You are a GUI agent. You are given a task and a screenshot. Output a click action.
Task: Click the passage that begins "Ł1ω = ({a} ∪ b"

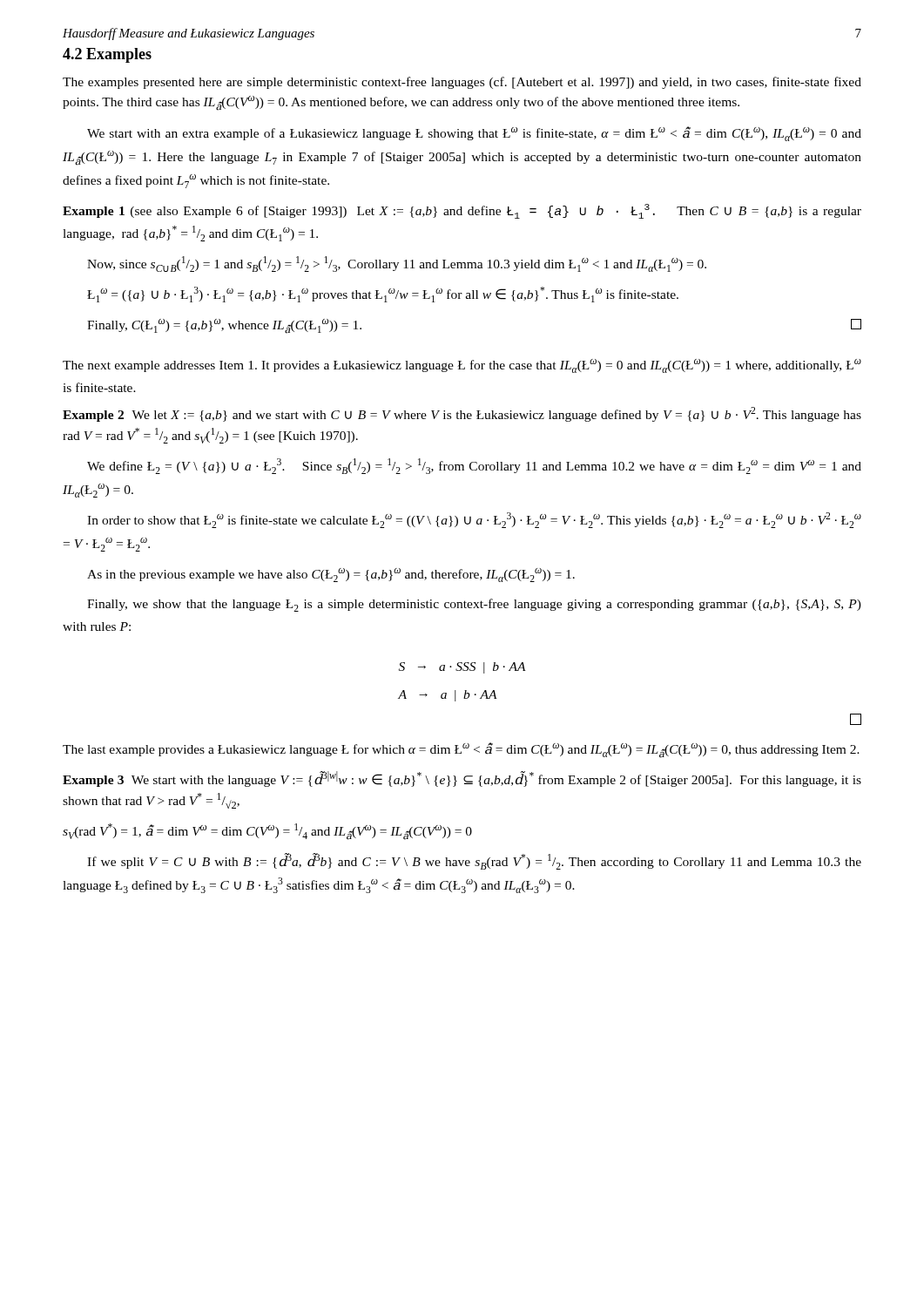462,296
